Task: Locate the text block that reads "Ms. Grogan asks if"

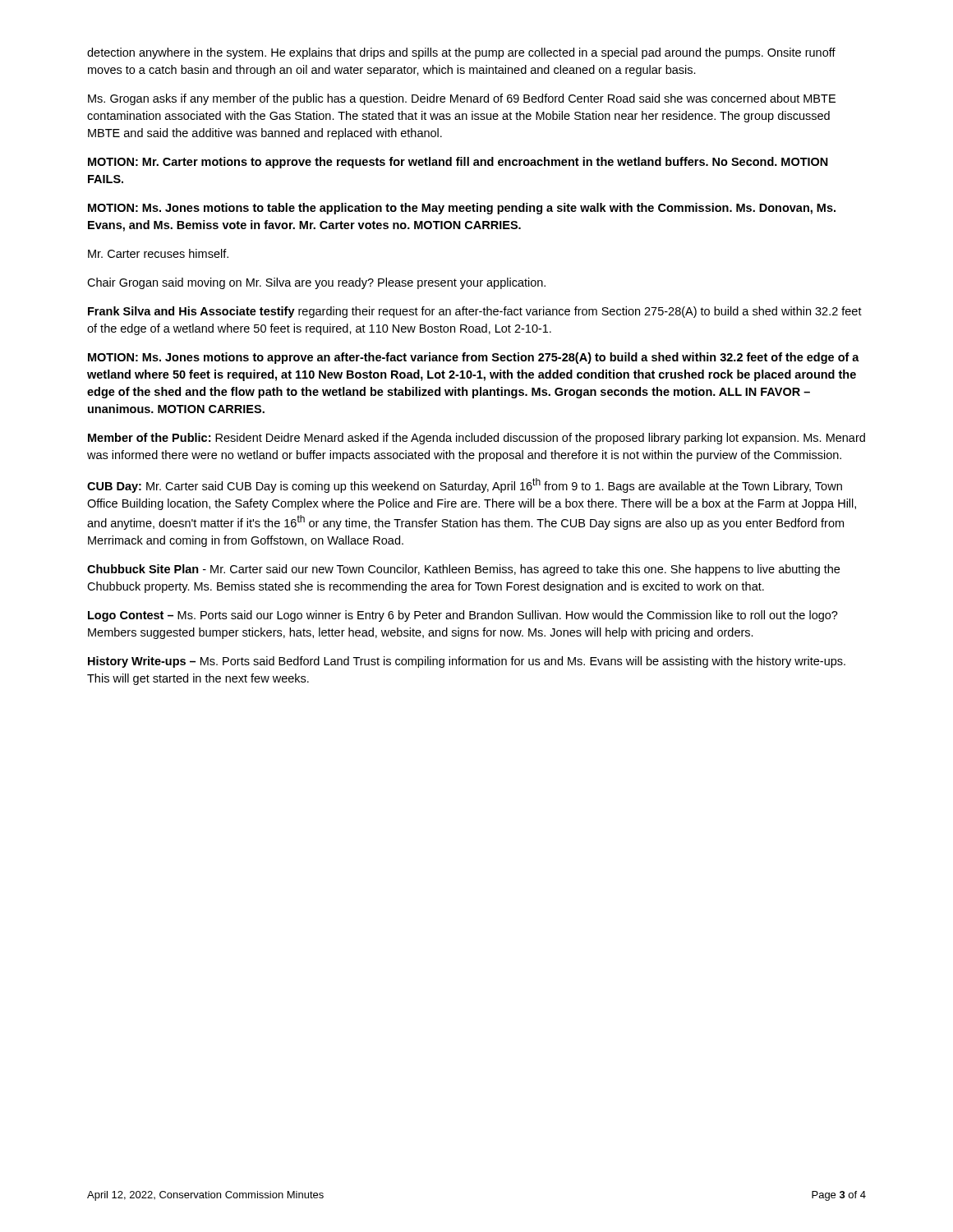Action: pos(462,116)
